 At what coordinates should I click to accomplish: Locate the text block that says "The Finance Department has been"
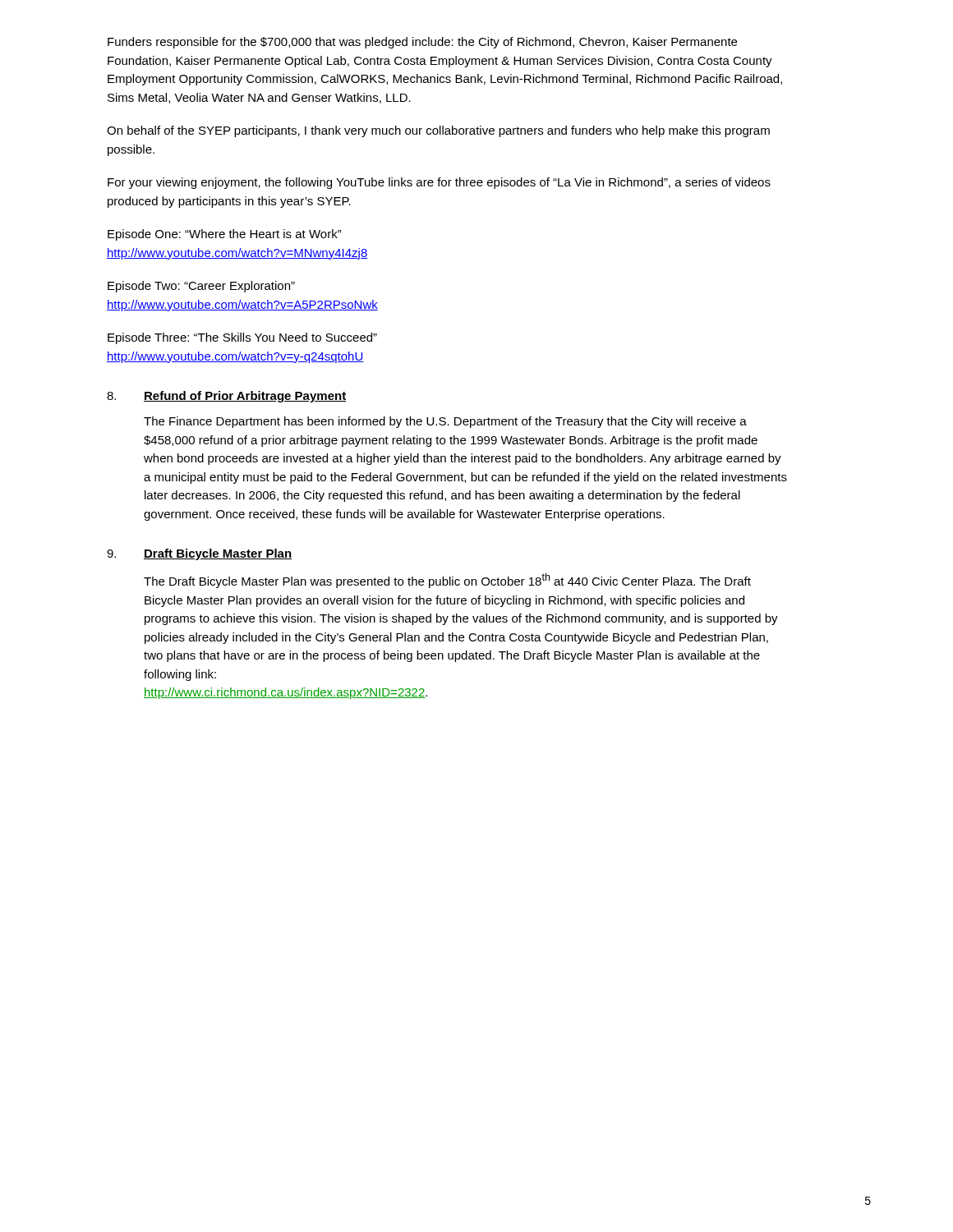[x=465, y=467]
